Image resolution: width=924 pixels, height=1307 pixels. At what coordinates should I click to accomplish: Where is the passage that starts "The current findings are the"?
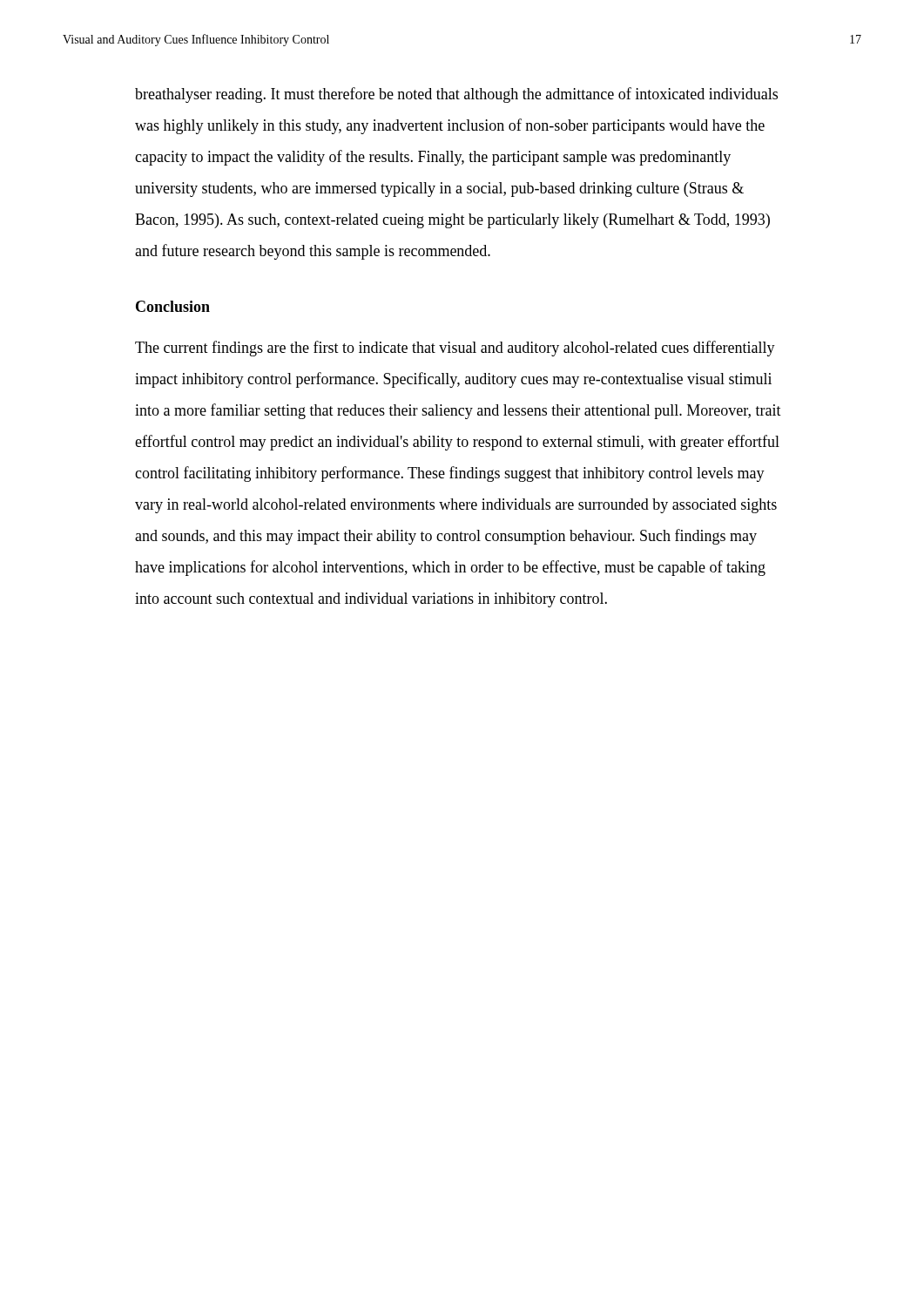[x=458, y=473]
